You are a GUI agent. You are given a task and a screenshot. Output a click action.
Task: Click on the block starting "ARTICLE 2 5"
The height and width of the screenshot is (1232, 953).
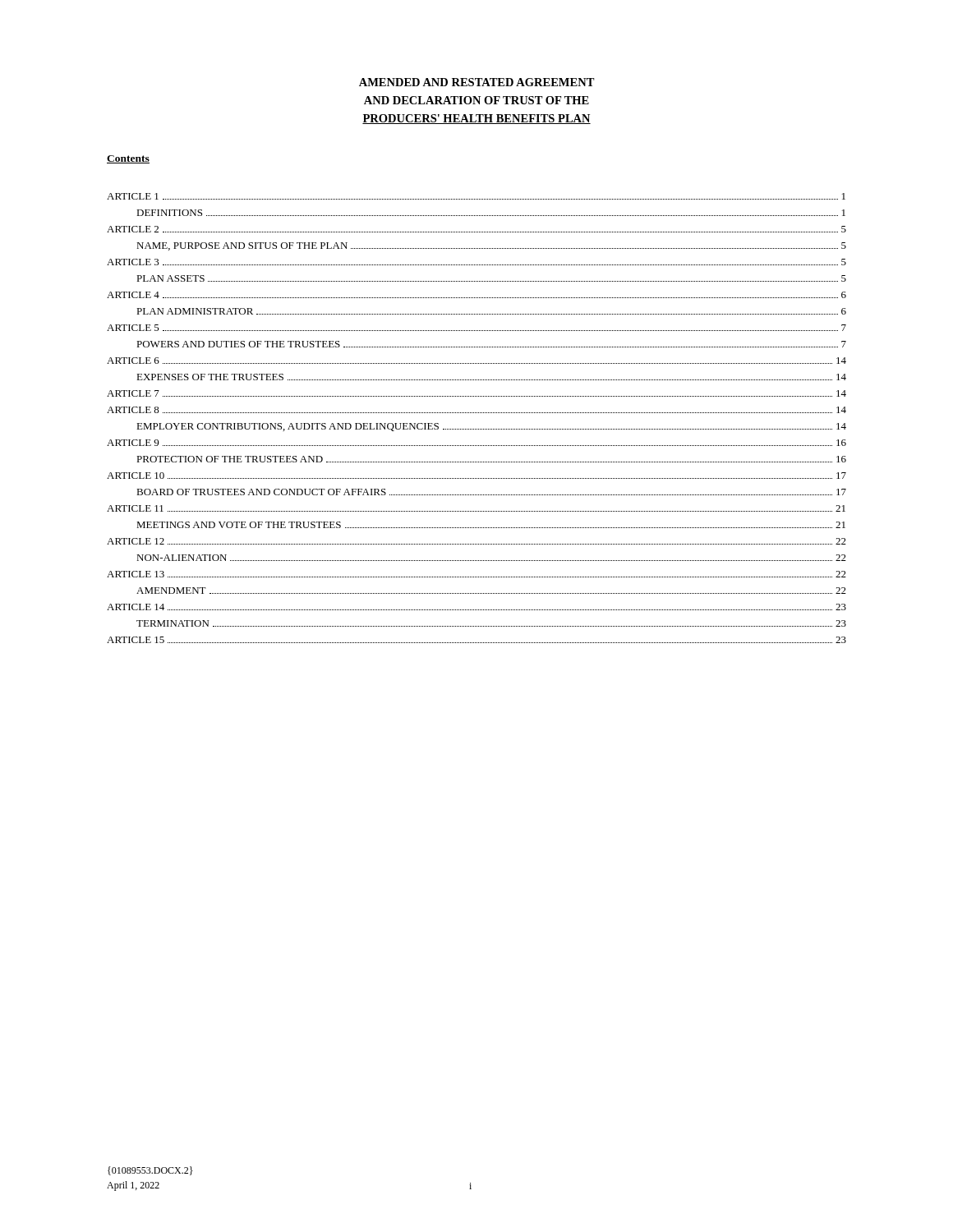coord(476,229)
